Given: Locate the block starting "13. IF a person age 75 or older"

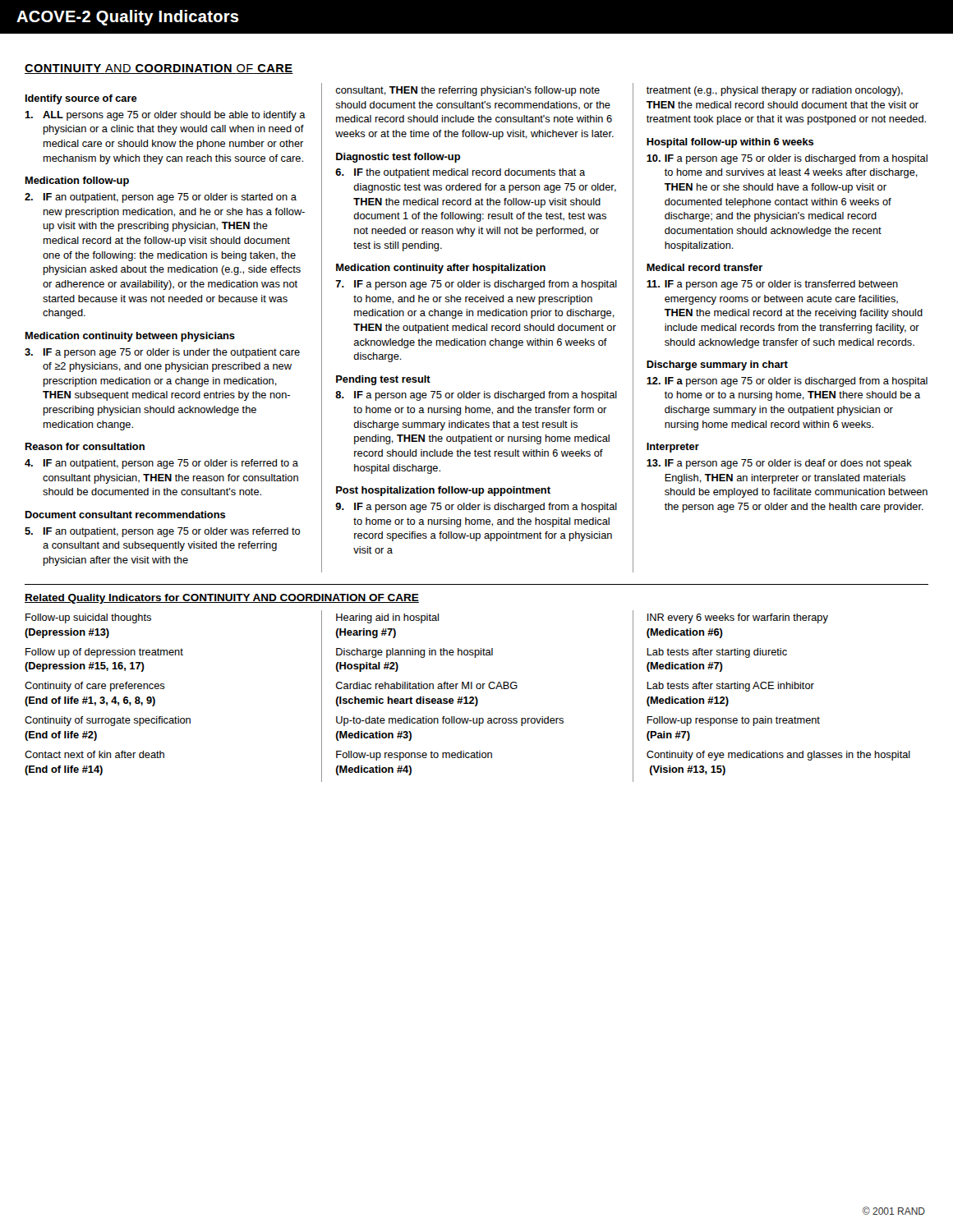Looking at the screenshot, I should pos(787,485).
